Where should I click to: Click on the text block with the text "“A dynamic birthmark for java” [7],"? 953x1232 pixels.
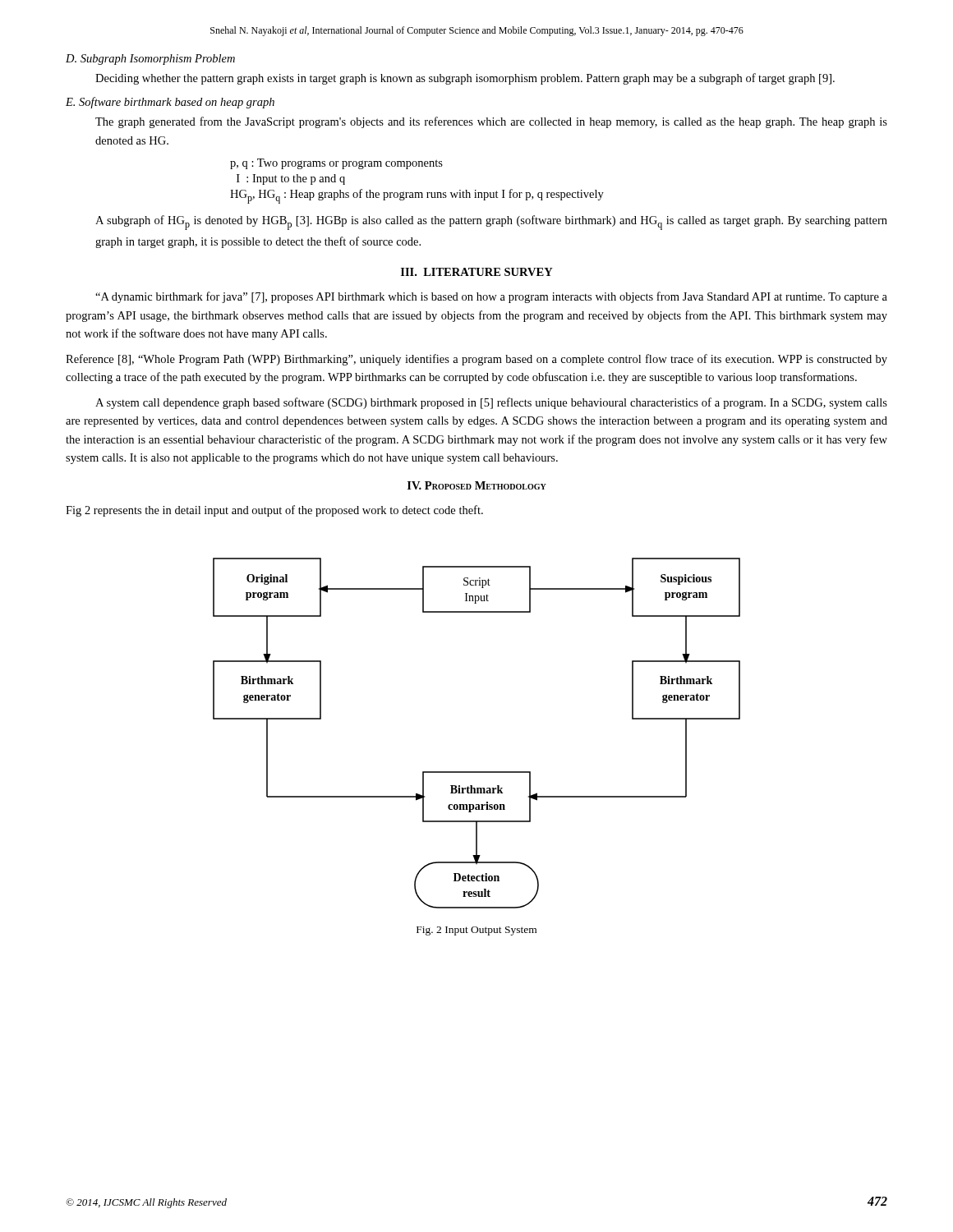[476, 377]
